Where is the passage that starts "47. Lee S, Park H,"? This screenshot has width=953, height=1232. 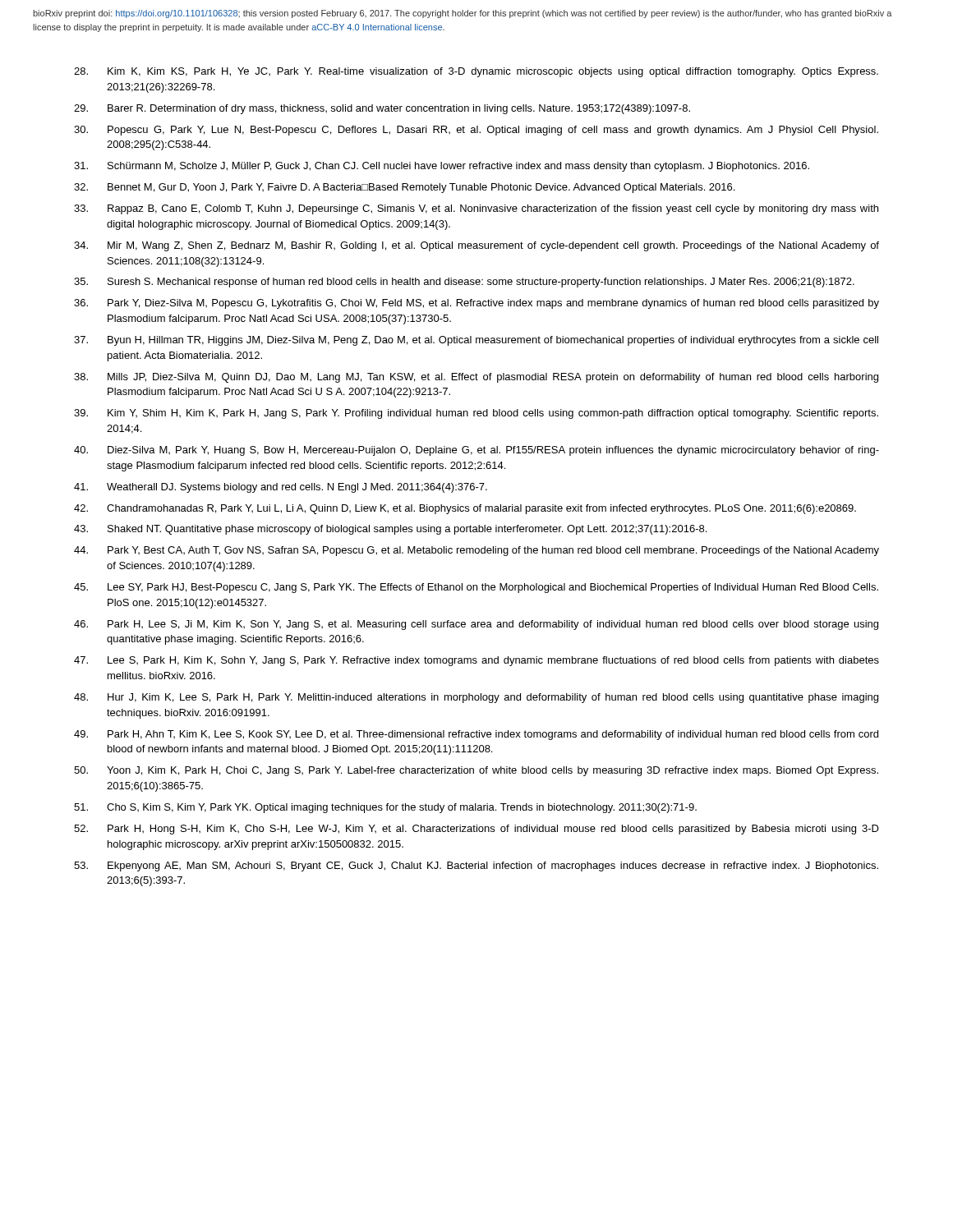(476, 669)
